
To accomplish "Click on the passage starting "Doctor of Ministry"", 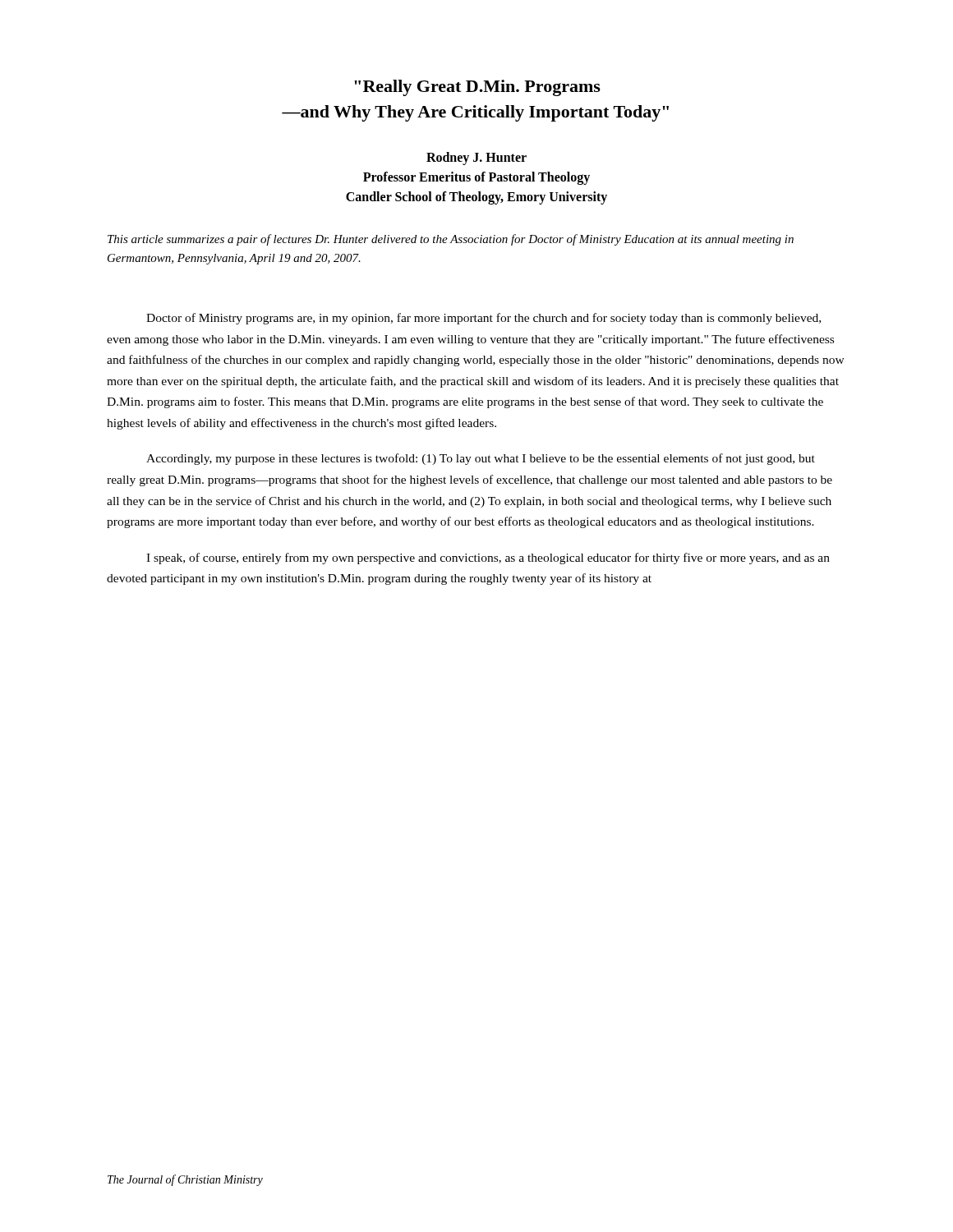I will [476, 448].
